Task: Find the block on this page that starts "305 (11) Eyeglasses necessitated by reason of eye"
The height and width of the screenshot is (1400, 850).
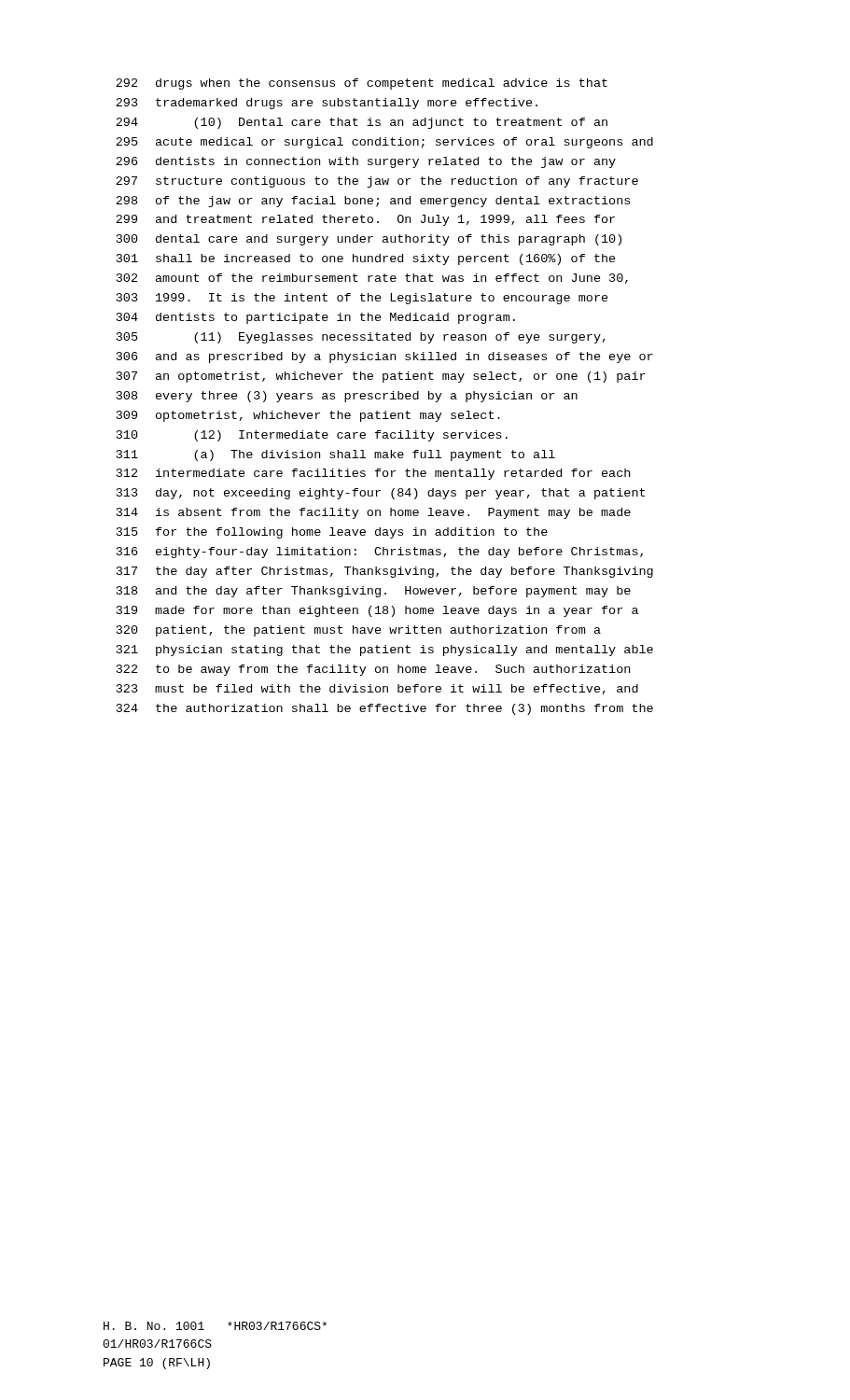Action: 441,377
